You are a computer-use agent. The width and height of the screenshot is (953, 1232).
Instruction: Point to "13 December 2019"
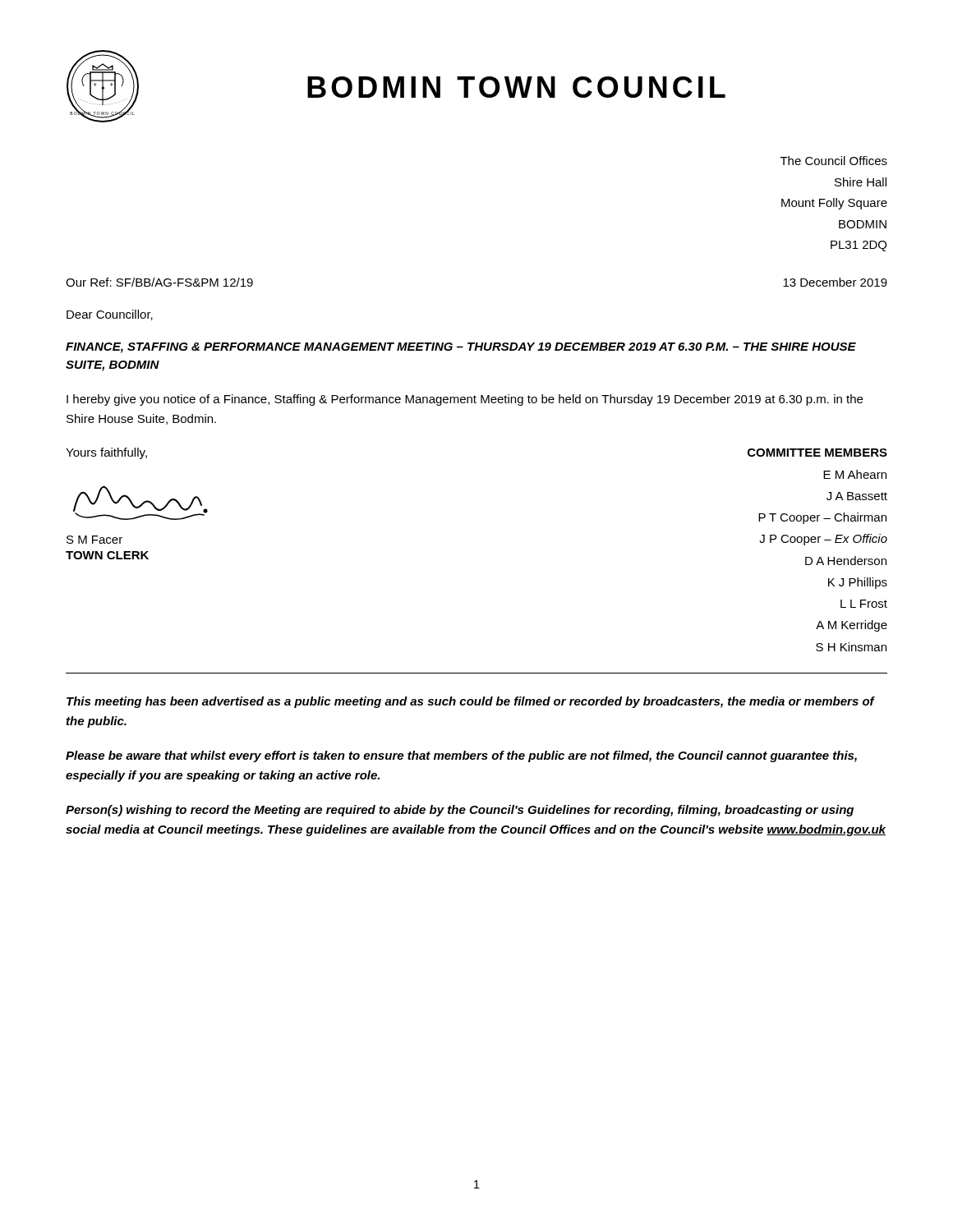[835, 282]
